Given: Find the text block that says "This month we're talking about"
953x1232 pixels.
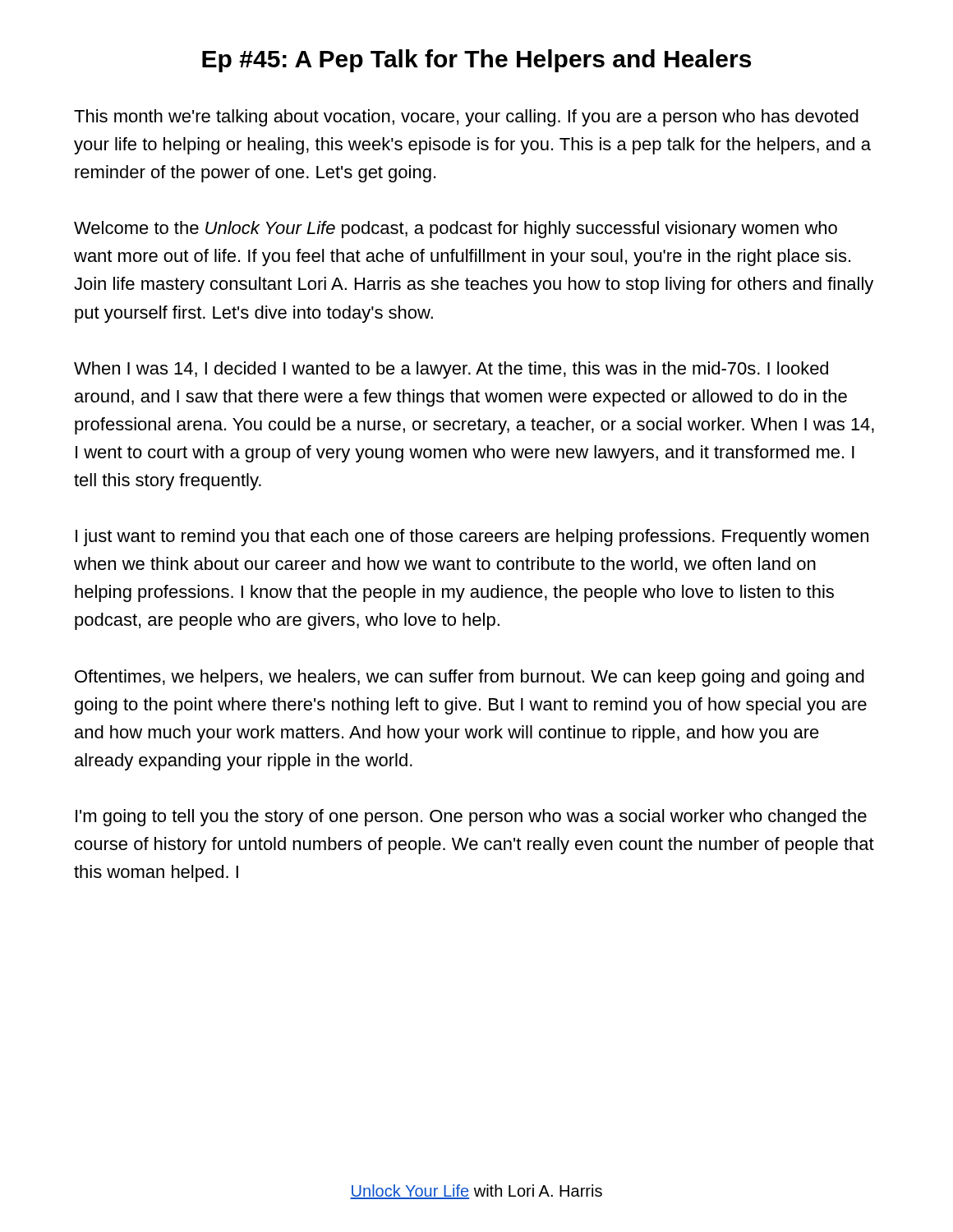Looking at the screenshot, I should (x=476, y=145).
